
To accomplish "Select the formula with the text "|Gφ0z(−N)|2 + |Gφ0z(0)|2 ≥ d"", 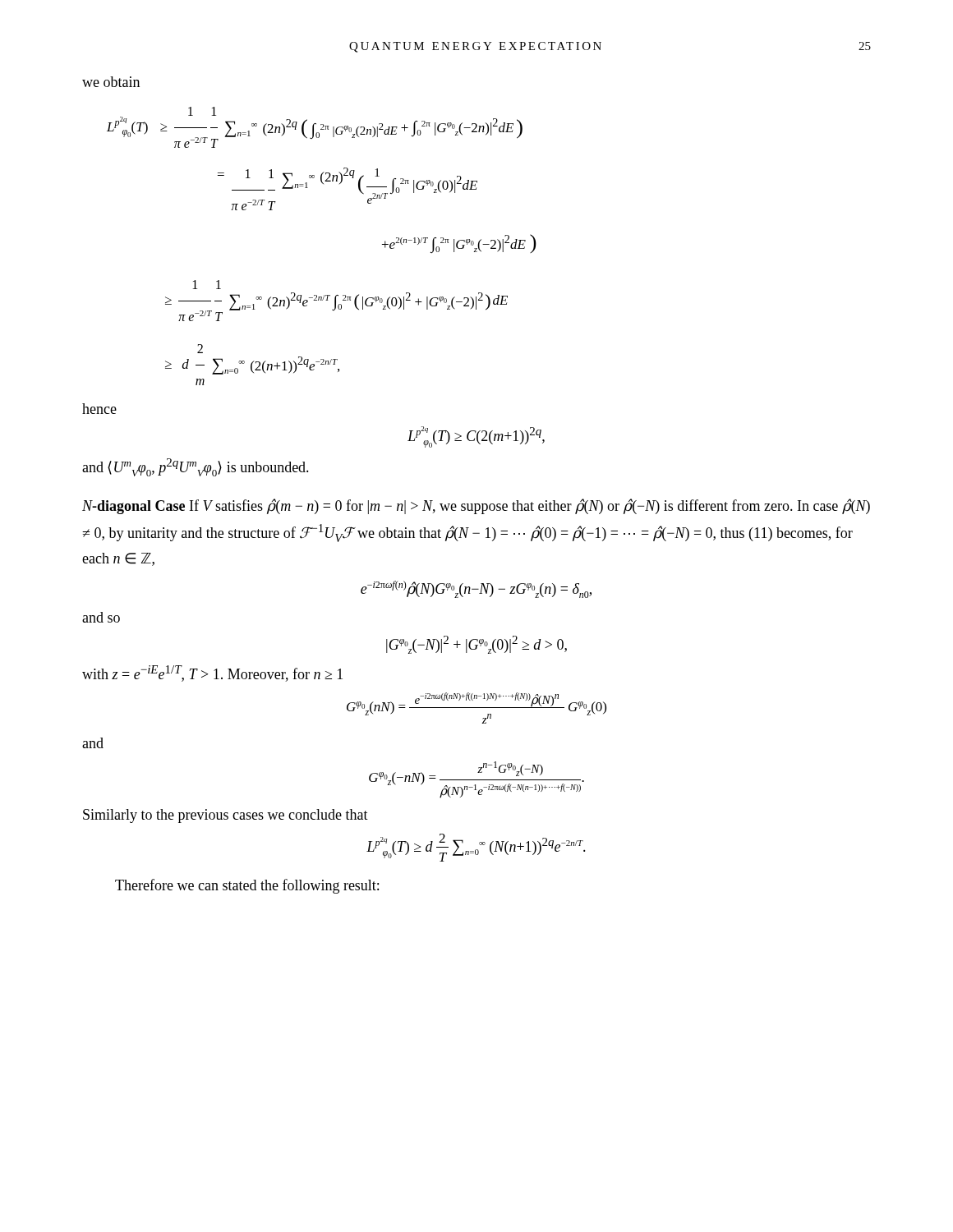I will tap(476, 644).
